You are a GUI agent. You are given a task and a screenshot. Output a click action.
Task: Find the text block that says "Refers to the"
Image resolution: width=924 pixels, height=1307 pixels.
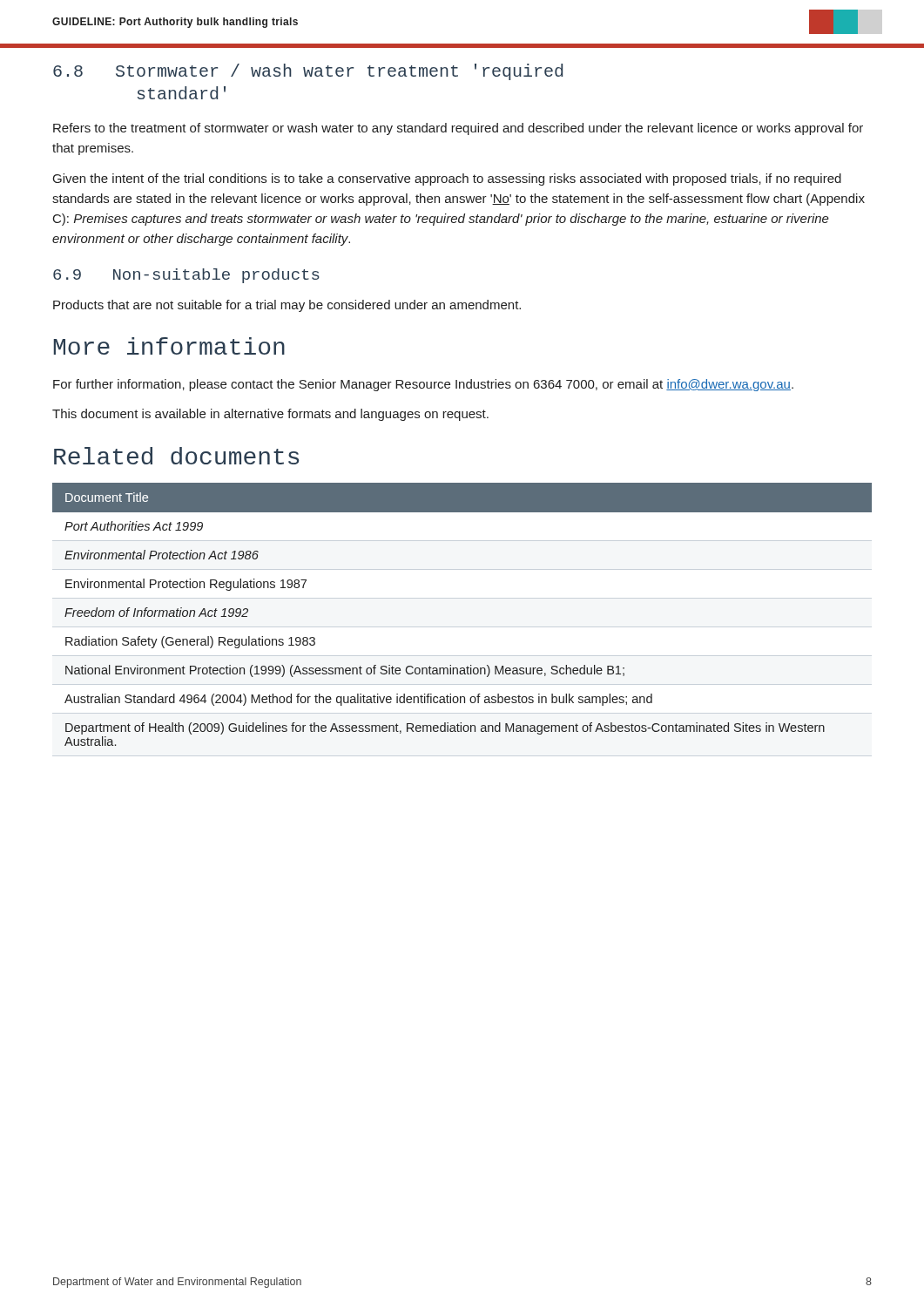tap(458, 138)
